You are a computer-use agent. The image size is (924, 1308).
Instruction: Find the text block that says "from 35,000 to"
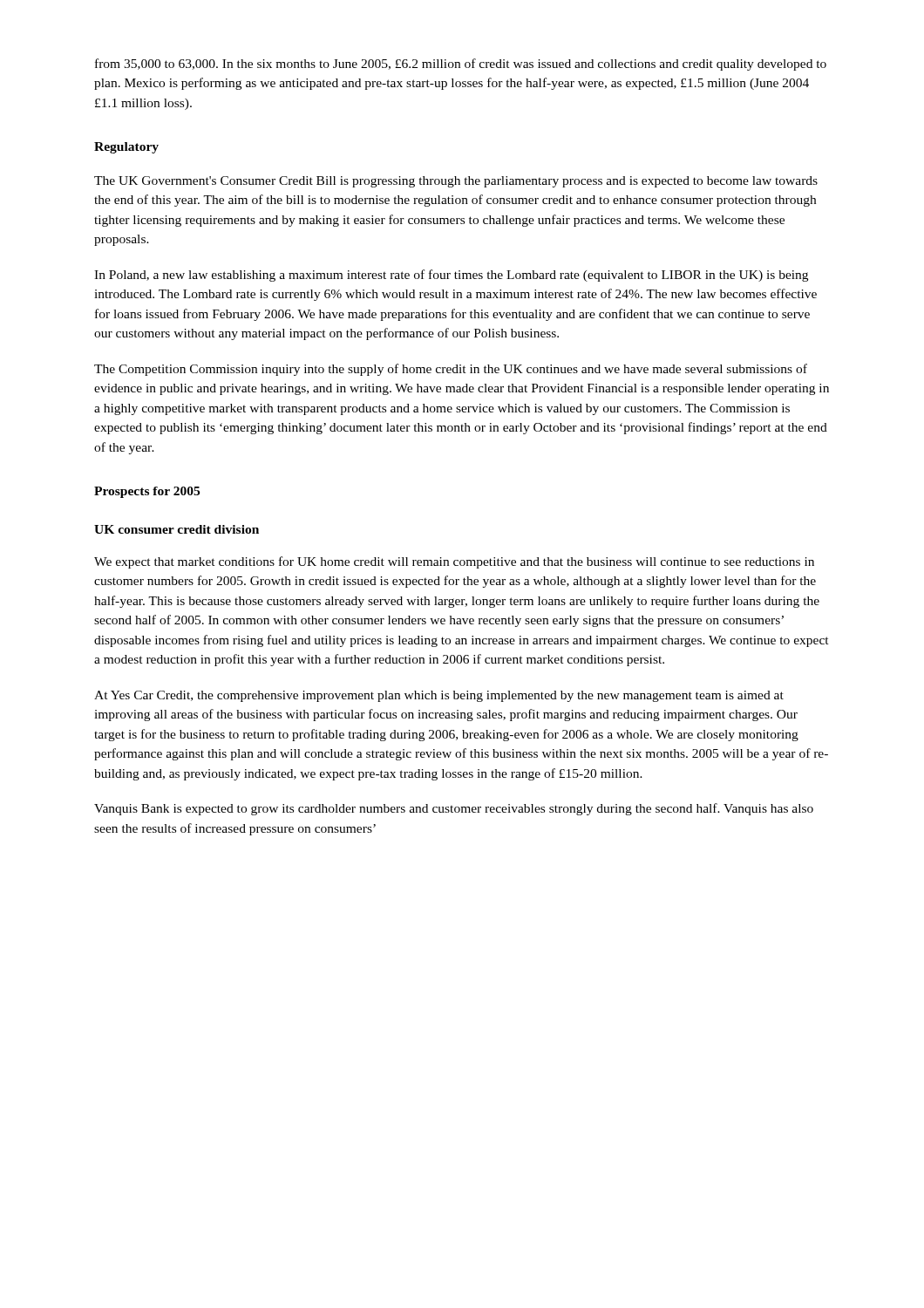(460, 83)
